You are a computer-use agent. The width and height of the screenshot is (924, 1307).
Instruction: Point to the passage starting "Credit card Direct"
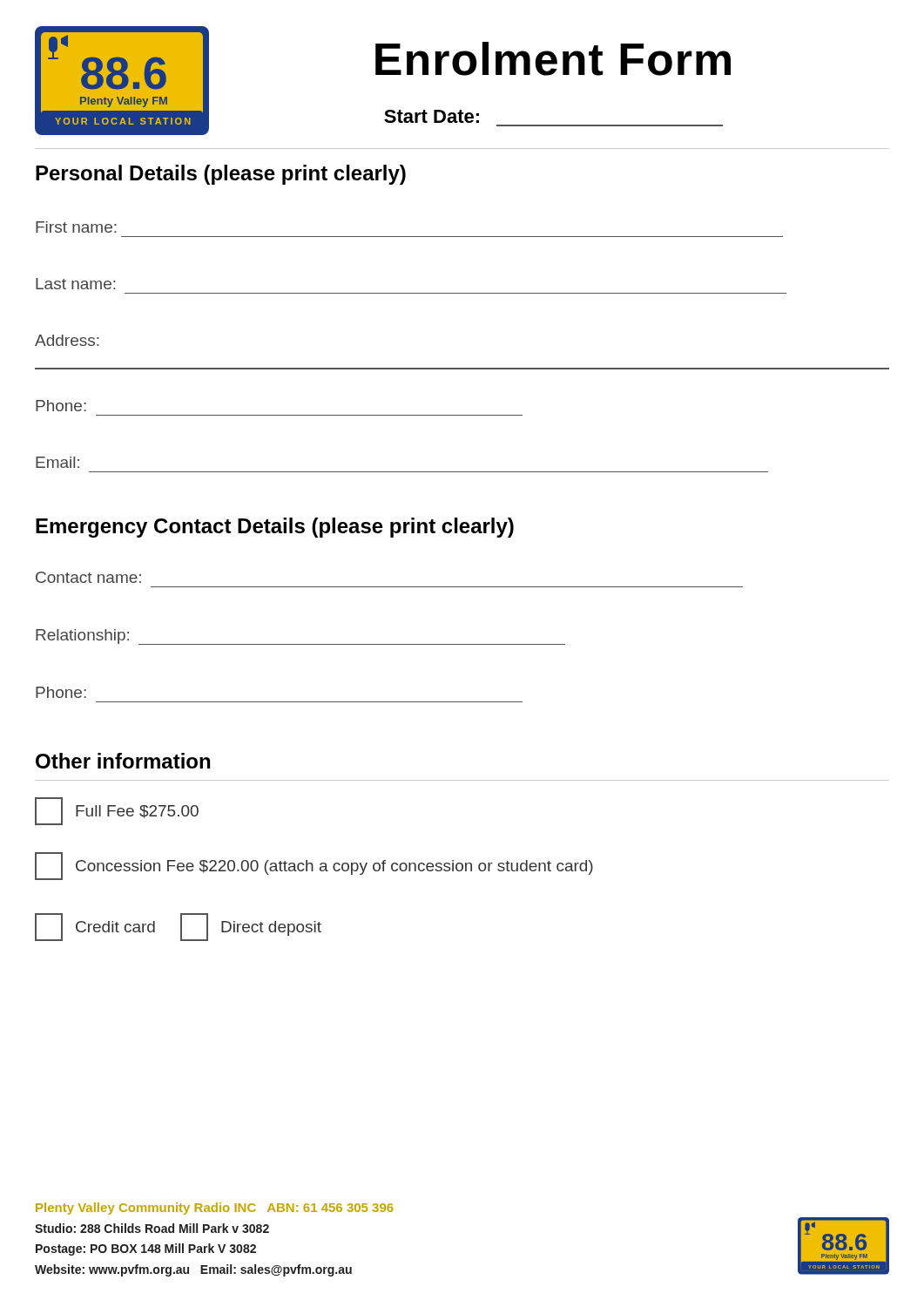[x=178, y=927]
